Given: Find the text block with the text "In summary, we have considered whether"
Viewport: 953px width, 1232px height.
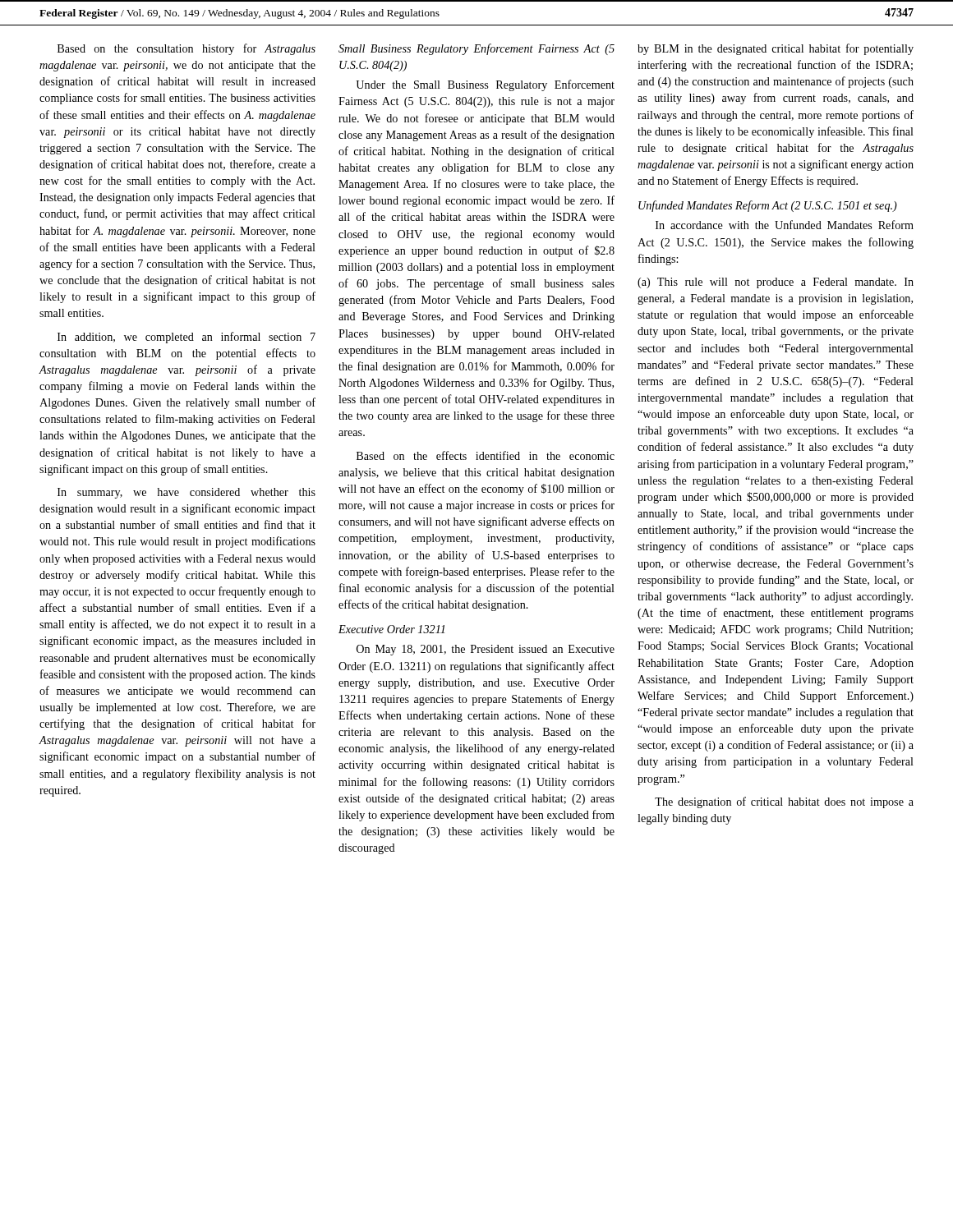Looking at the screenshot, I should pyautogui.click(x=177, y=641).
